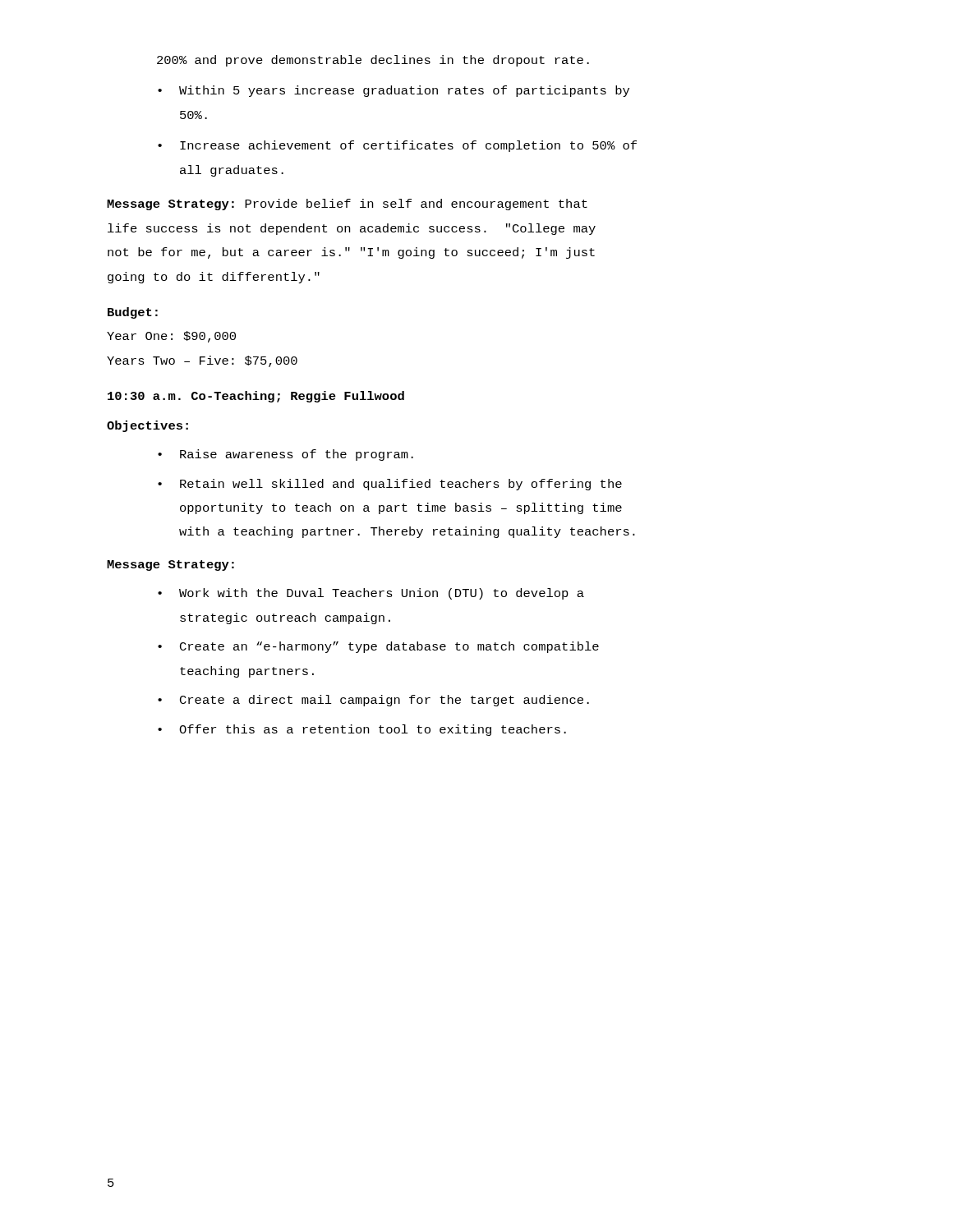Select the text block starting "• Within 5"
Screen dimensions: 1232x953
coord(501,104)
